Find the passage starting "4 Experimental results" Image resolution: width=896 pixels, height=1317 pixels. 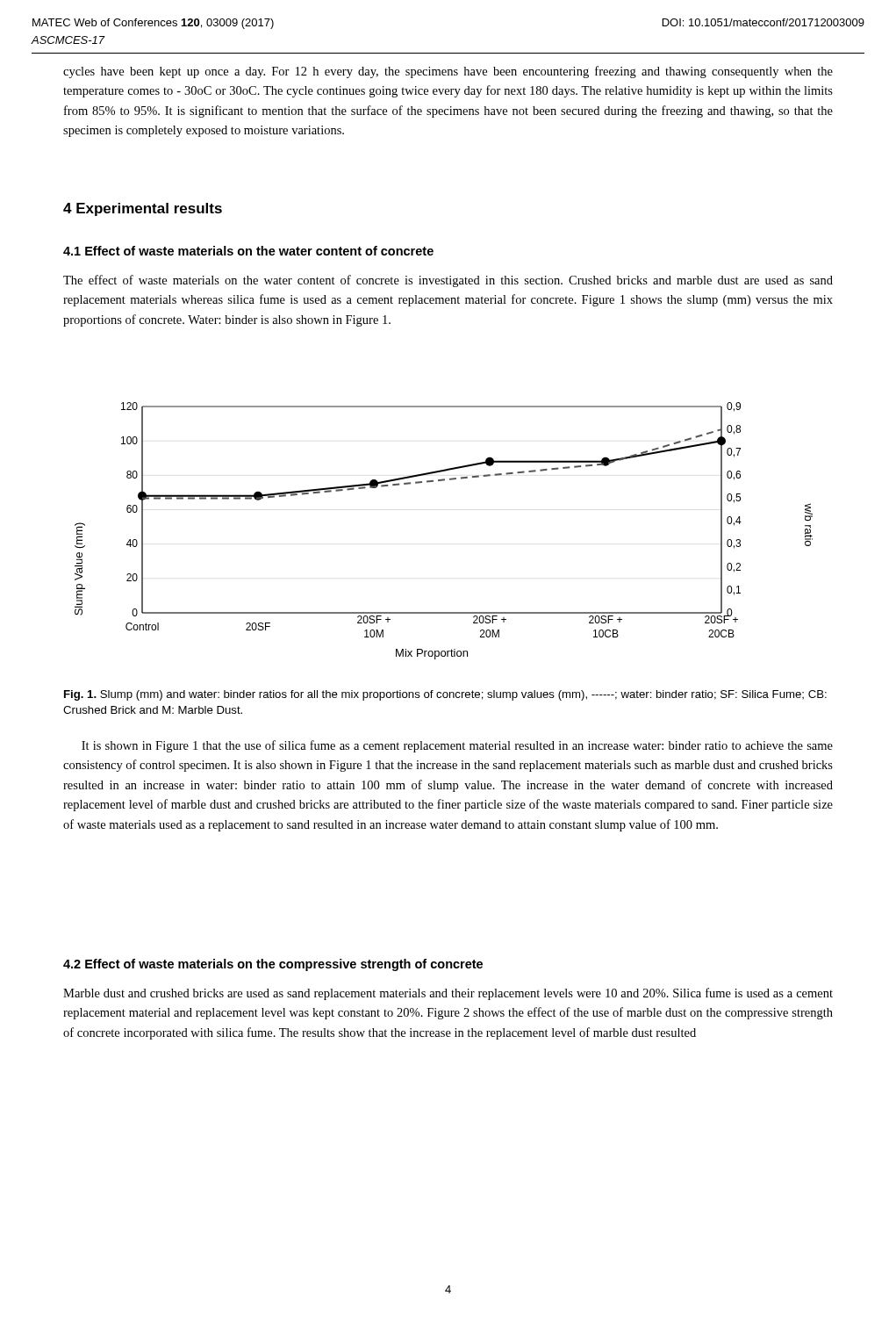click(143, 209)
